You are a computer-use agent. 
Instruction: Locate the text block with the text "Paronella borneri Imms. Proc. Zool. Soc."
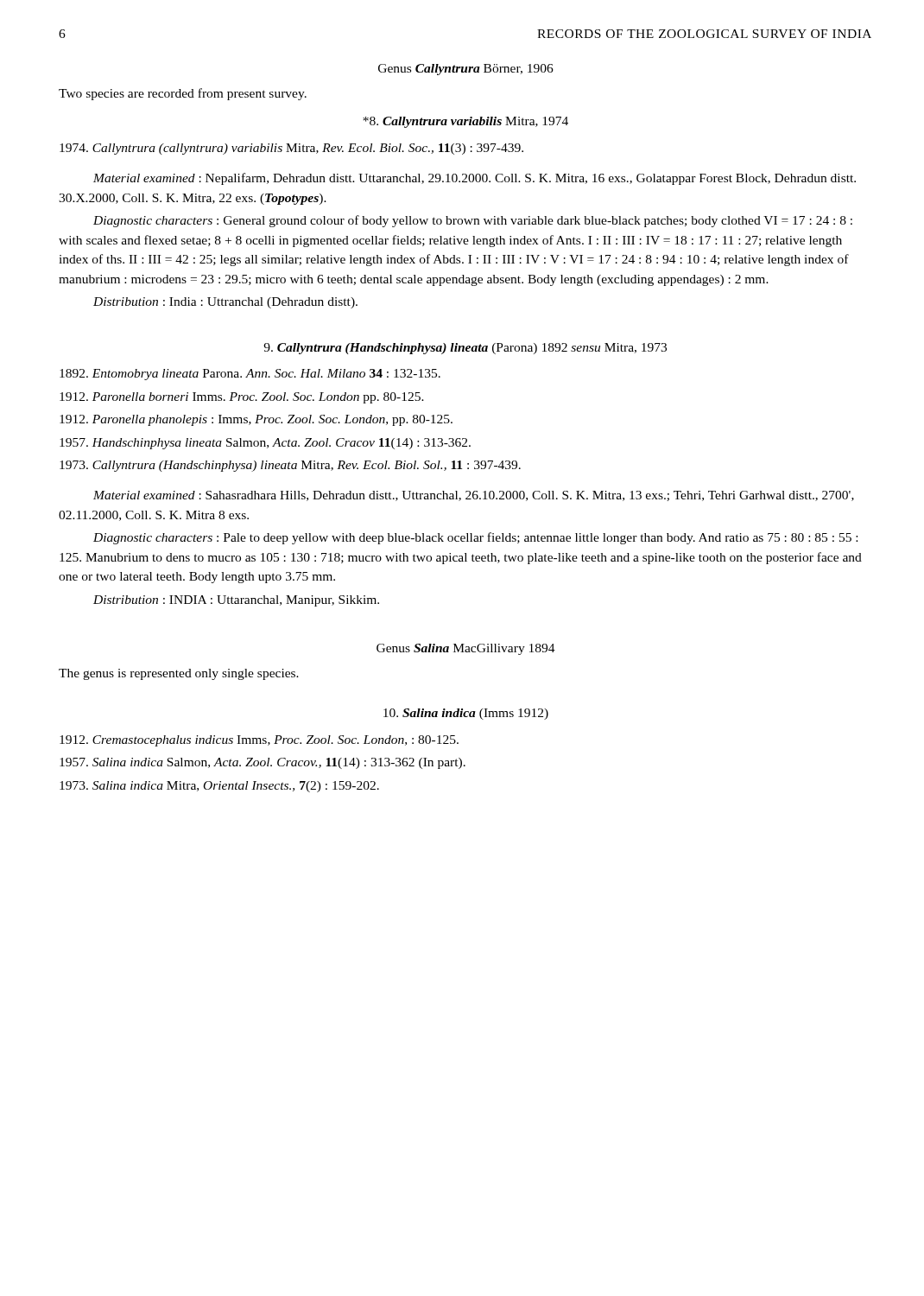click(242, 396)
